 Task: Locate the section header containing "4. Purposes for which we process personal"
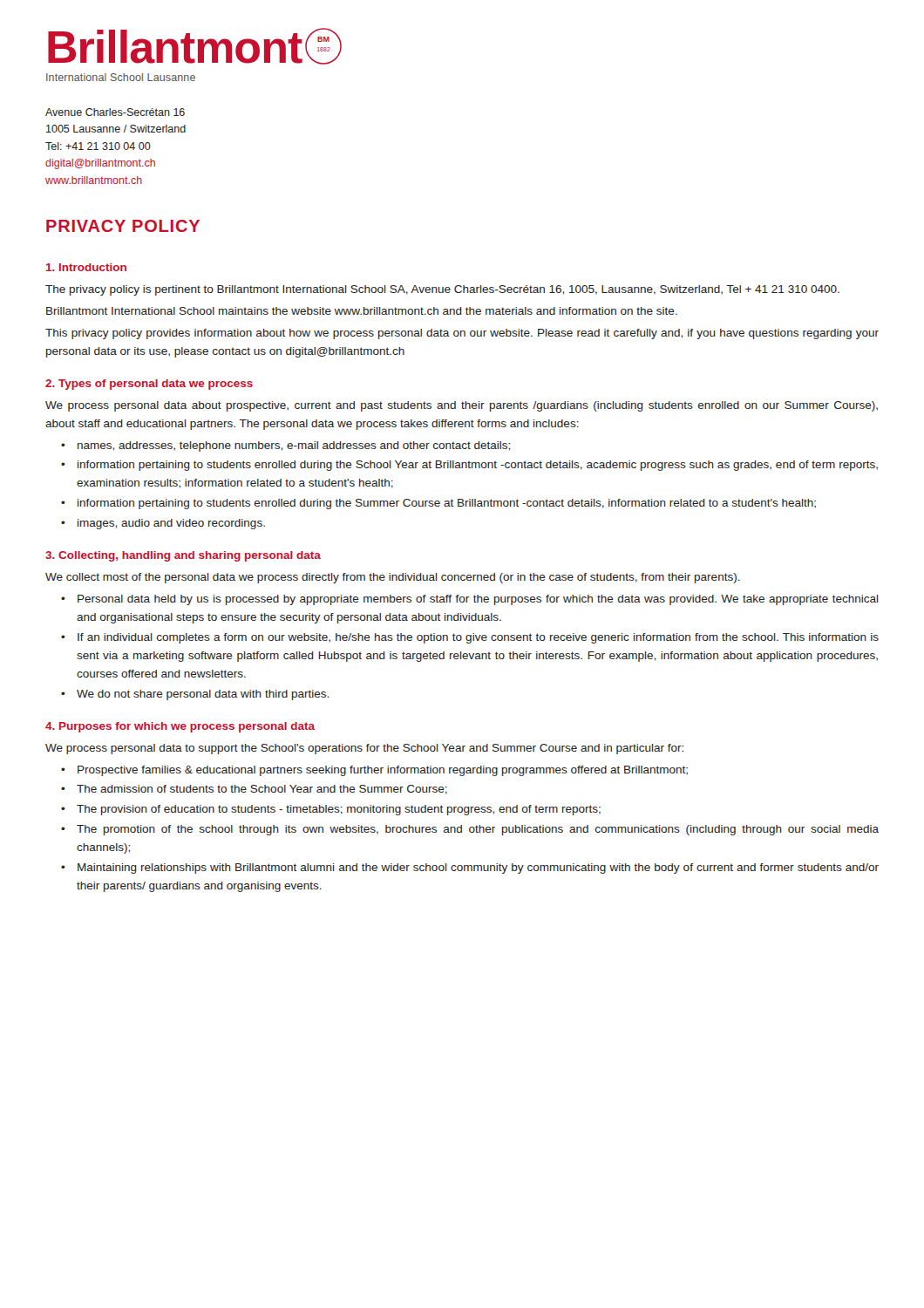tap(180, 726)
